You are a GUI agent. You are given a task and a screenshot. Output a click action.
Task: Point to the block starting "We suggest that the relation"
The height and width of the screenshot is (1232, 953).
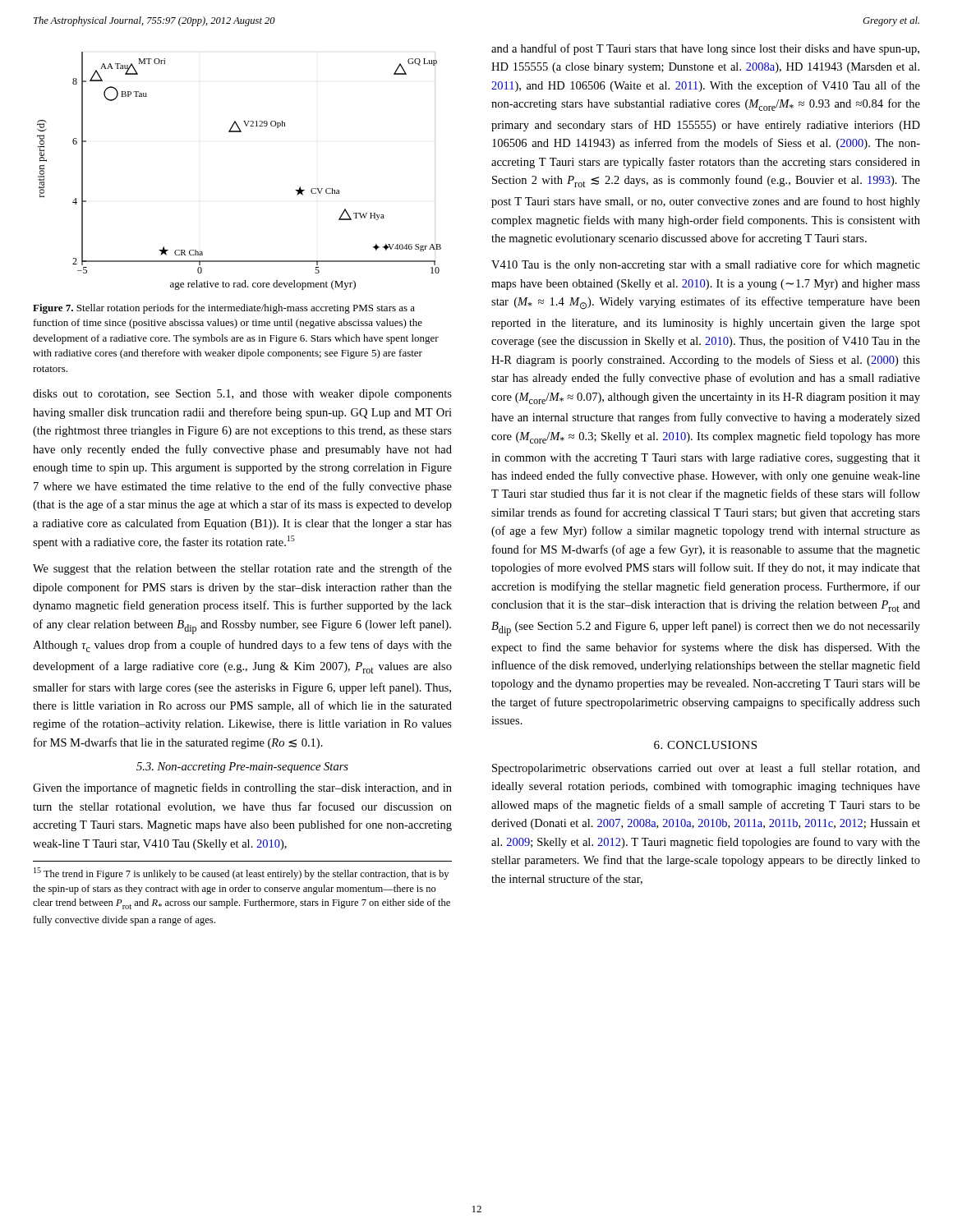pyautogui.click(x=242, y=656)
